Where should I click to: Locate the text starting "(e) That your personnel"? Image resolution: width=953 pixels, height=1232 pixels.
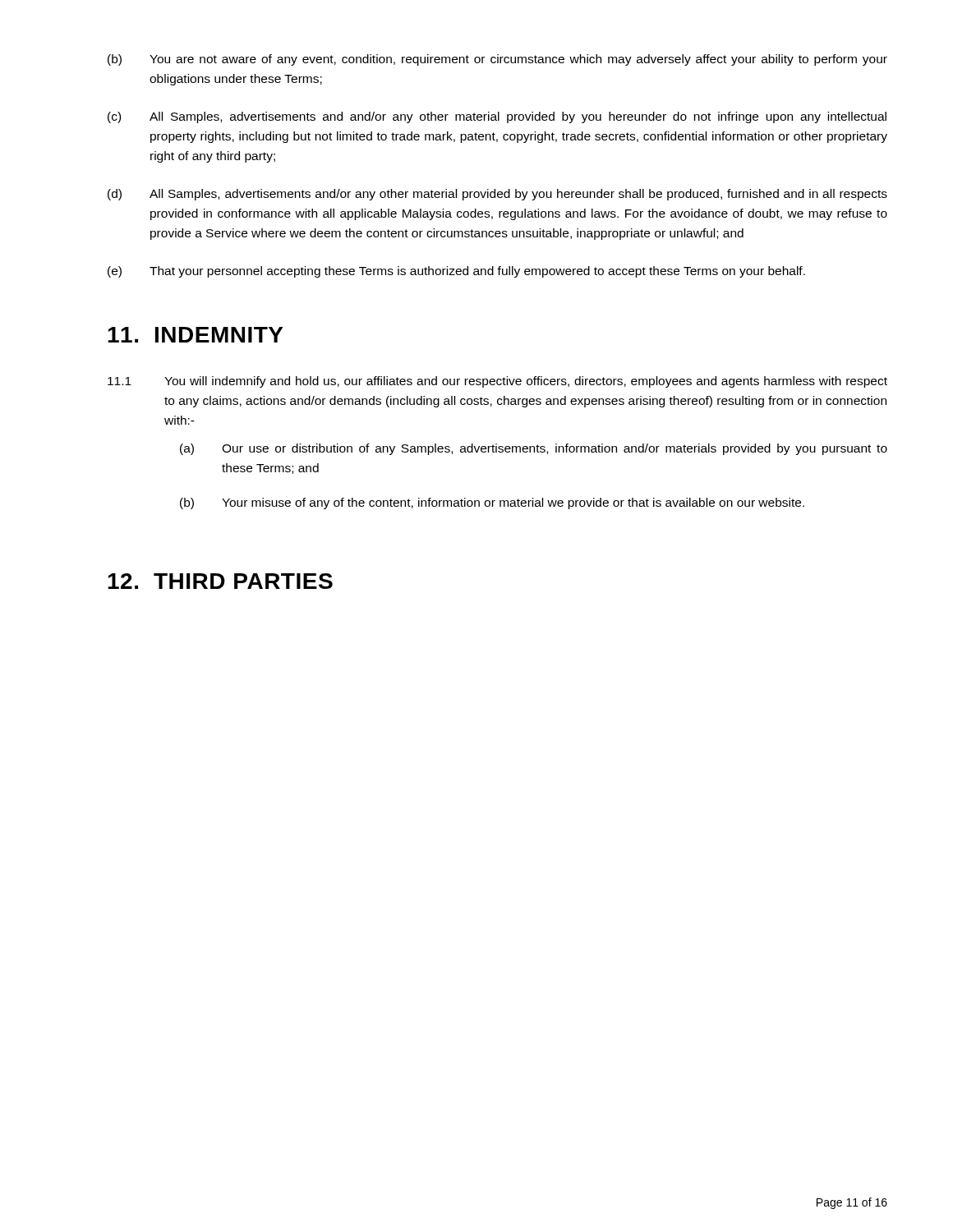pos(497,271)
